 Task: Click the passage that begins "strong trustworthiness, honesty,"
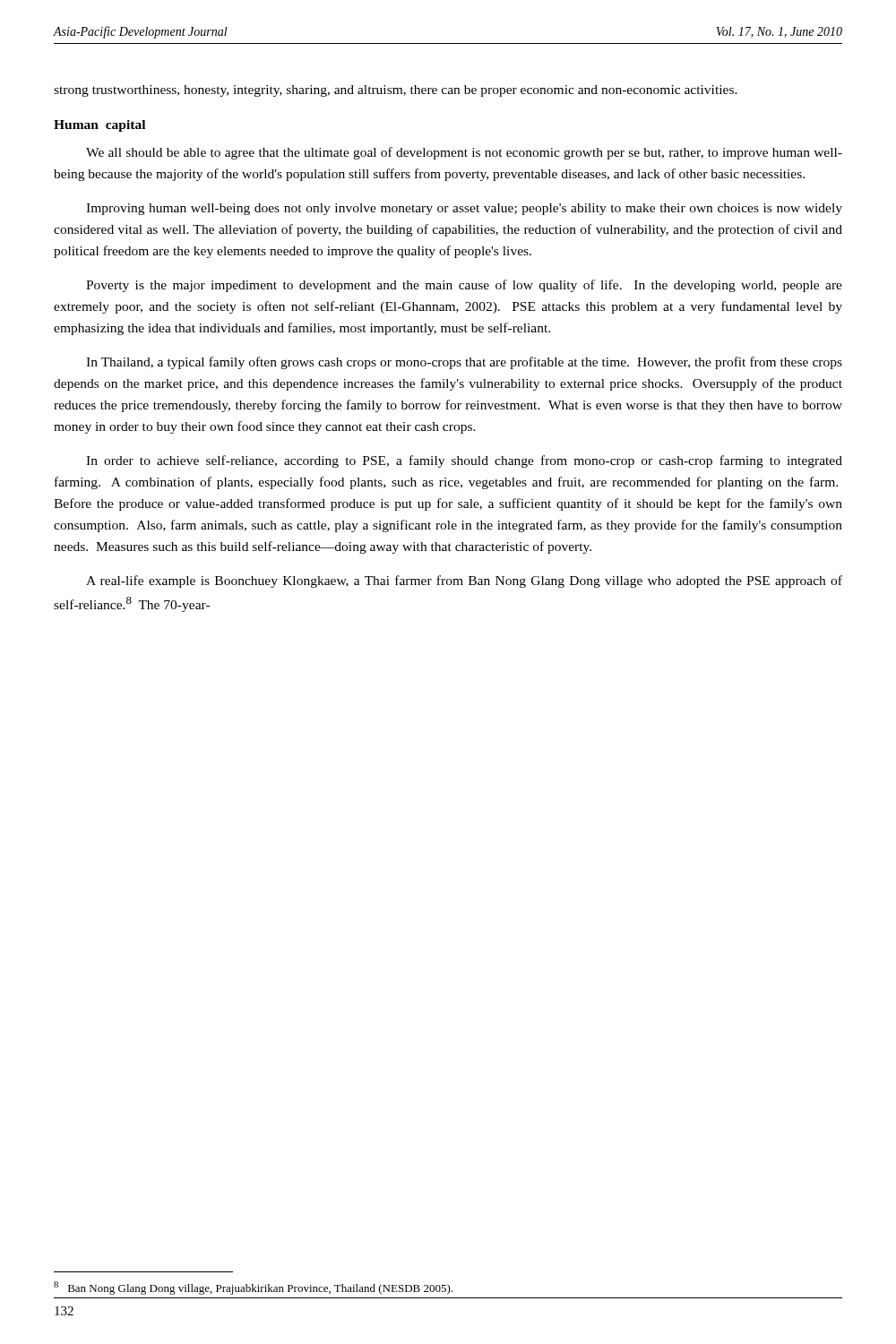click(x=396, y=89)
